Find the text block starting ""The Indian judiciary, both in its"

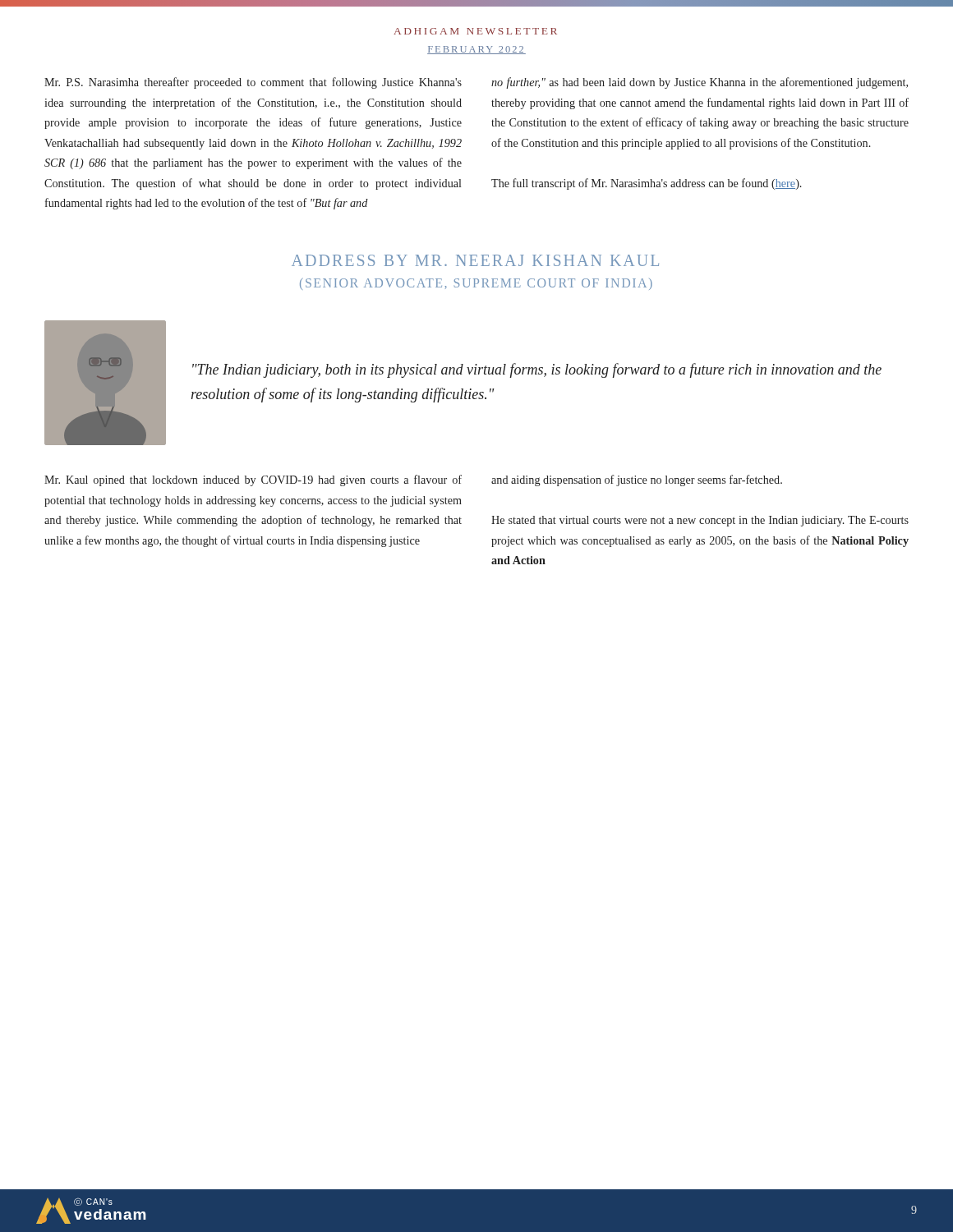coord(536,382)
